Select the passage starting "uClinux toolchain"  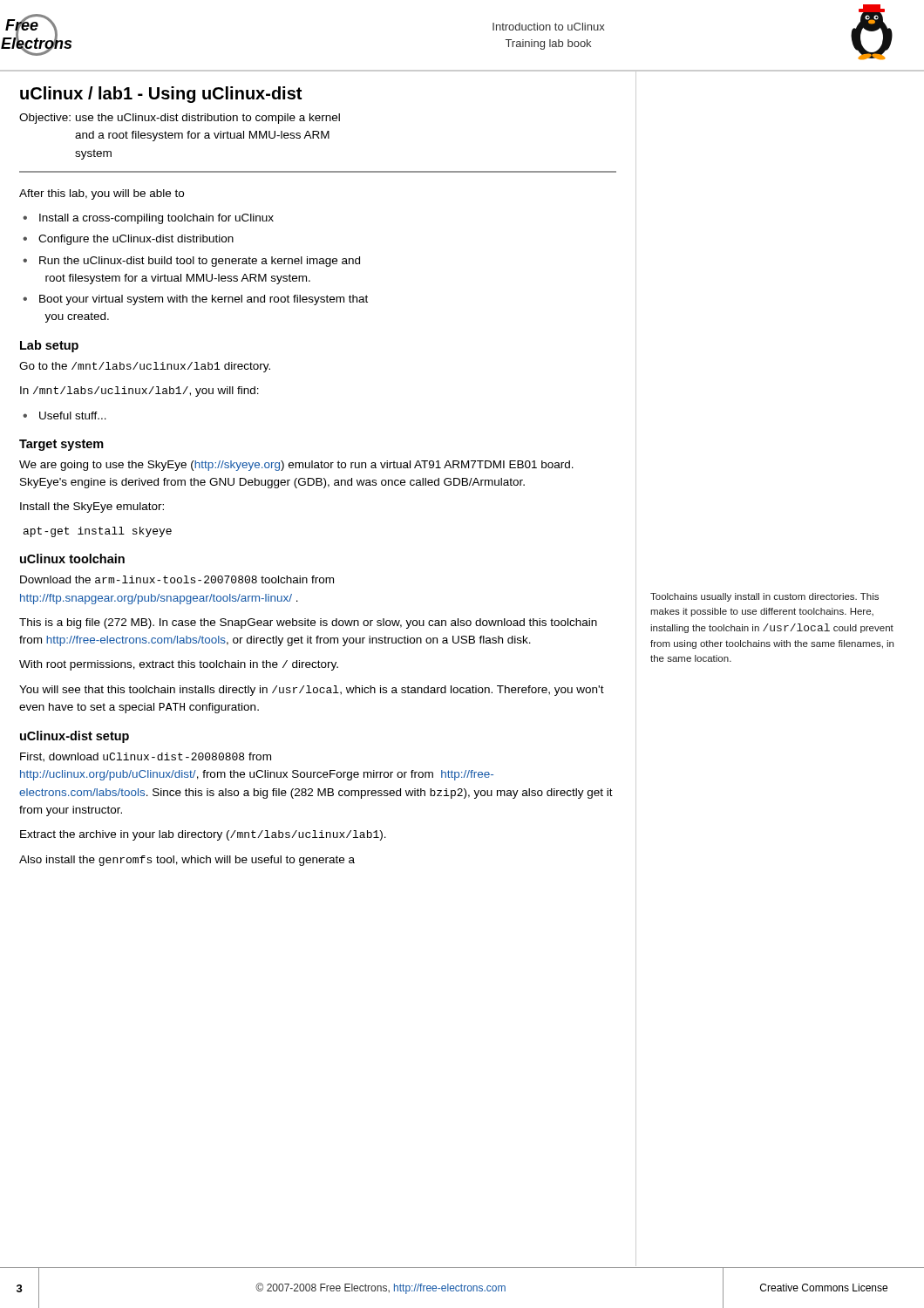tap(72, 559)
